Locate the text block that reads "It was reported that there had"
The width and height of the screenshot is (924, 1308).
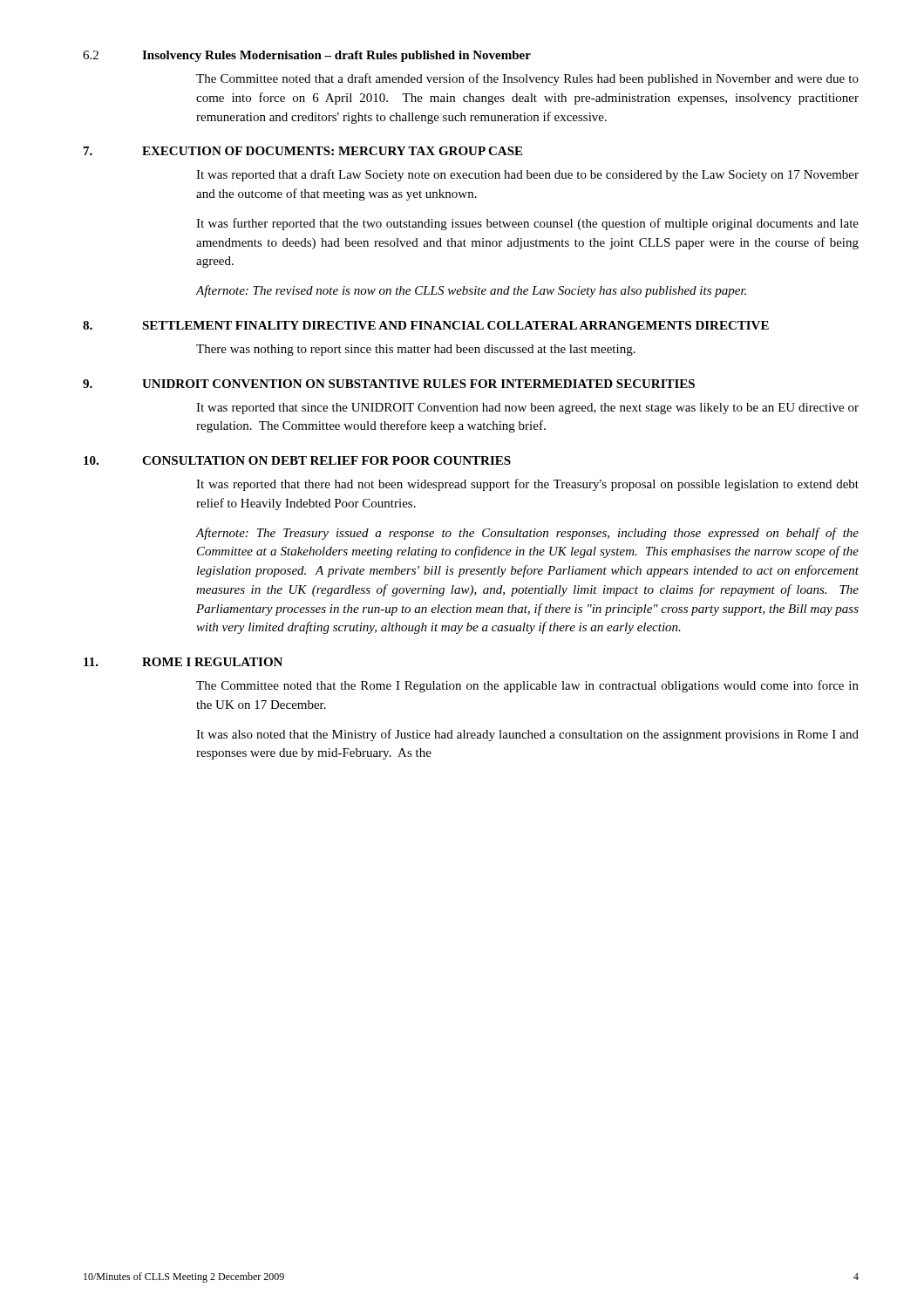tap(527, 493)
